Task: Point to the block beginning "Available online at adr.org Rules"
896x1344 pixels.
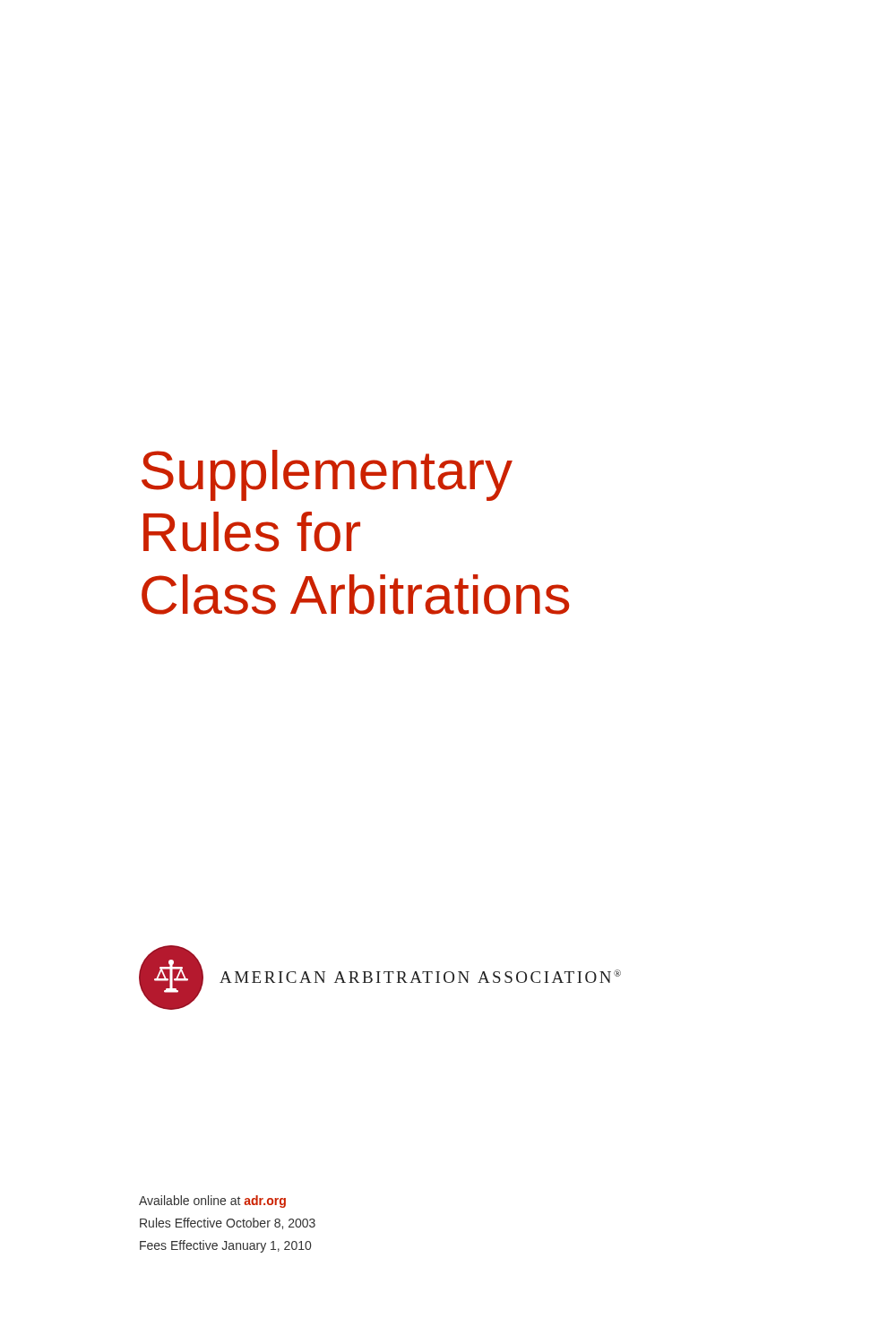Action: click(227, 1224)
